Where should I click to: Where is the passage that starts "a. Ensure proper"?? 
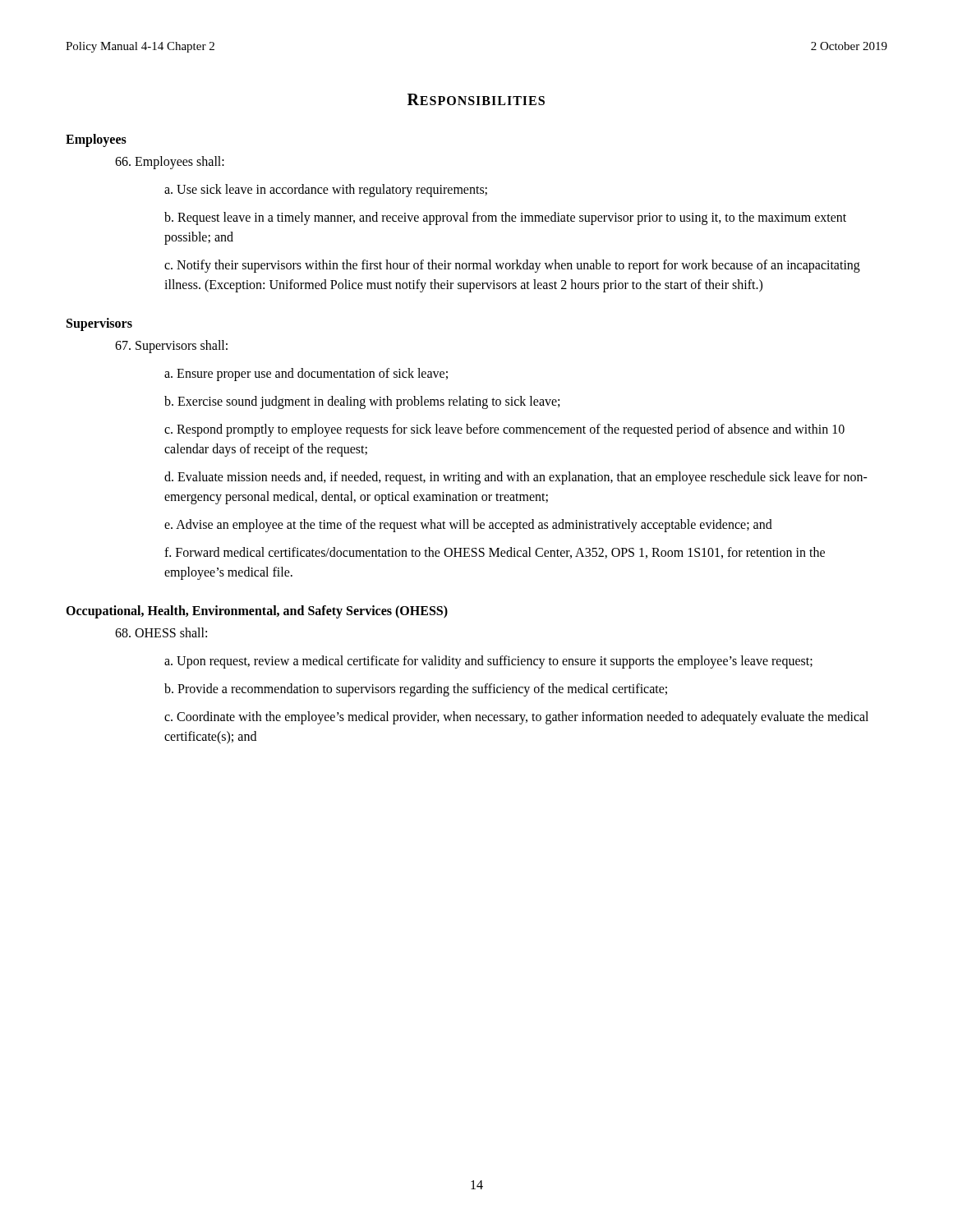[306, 373]
